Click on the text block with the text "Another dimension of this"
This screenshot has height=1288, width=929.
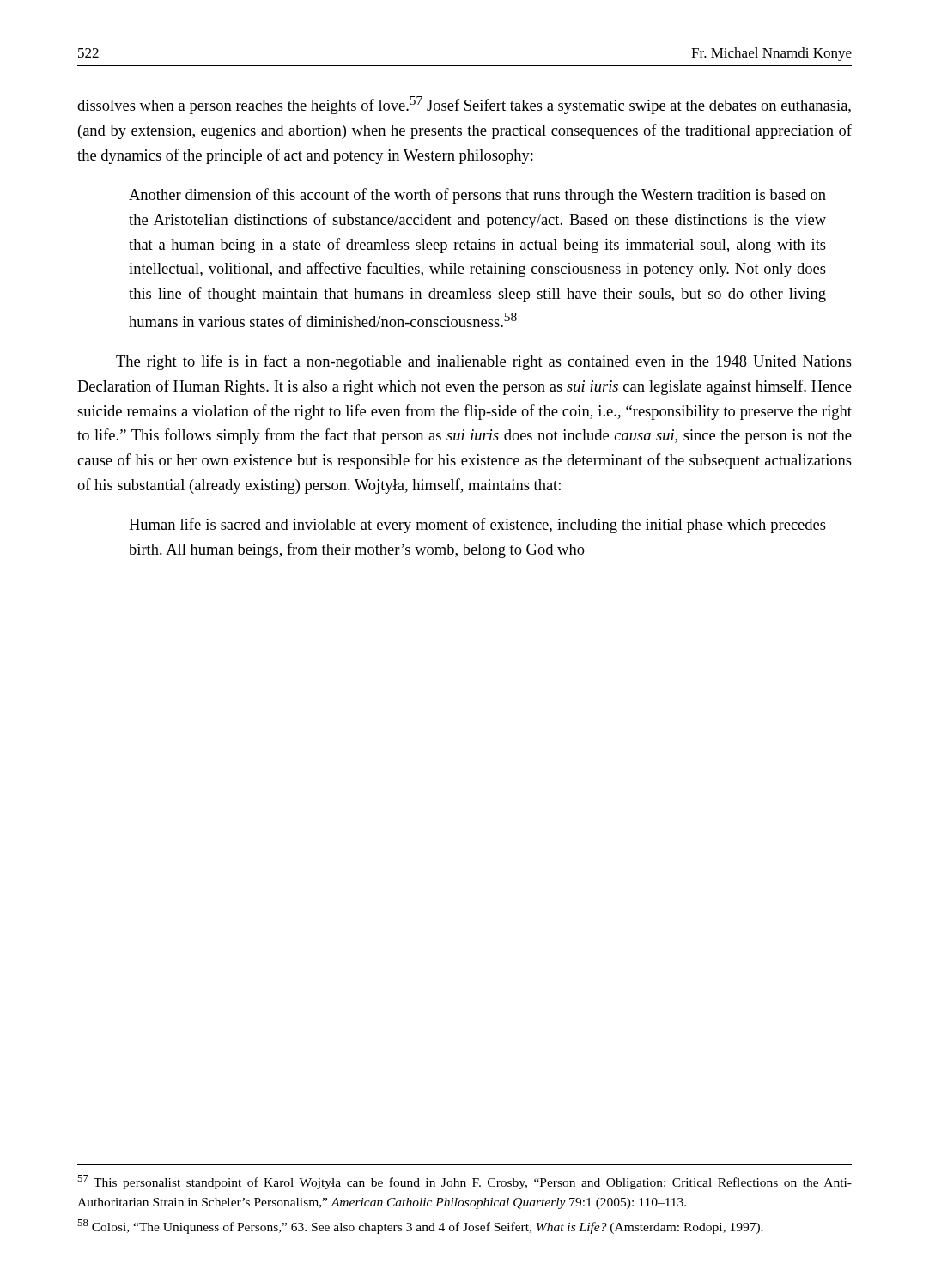[477, 258]
